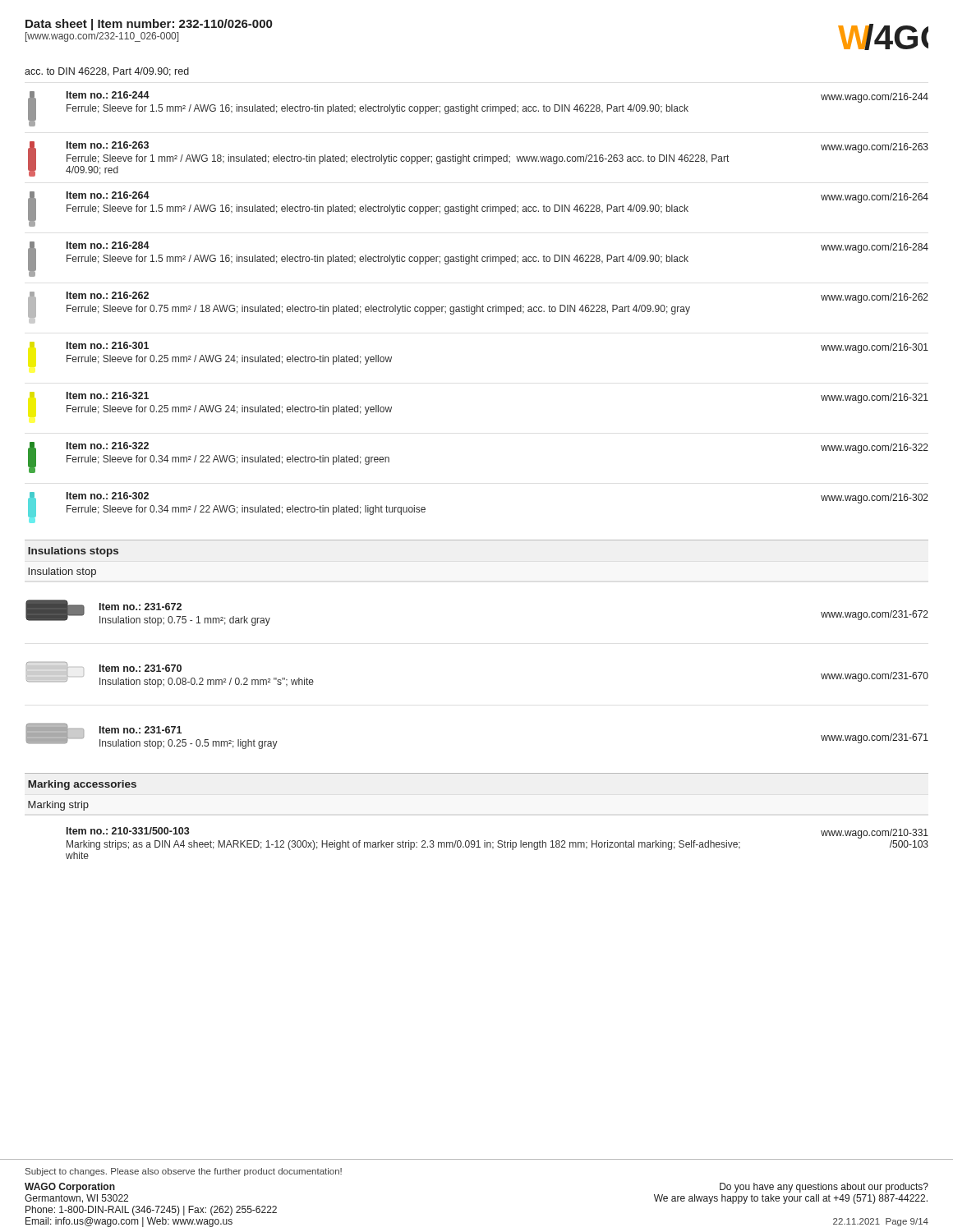Image resolution: width=953 pixels, height=1232 pixels.
Task: Navigate to the element starting "Marking strip"
Action: pos(57,804)
